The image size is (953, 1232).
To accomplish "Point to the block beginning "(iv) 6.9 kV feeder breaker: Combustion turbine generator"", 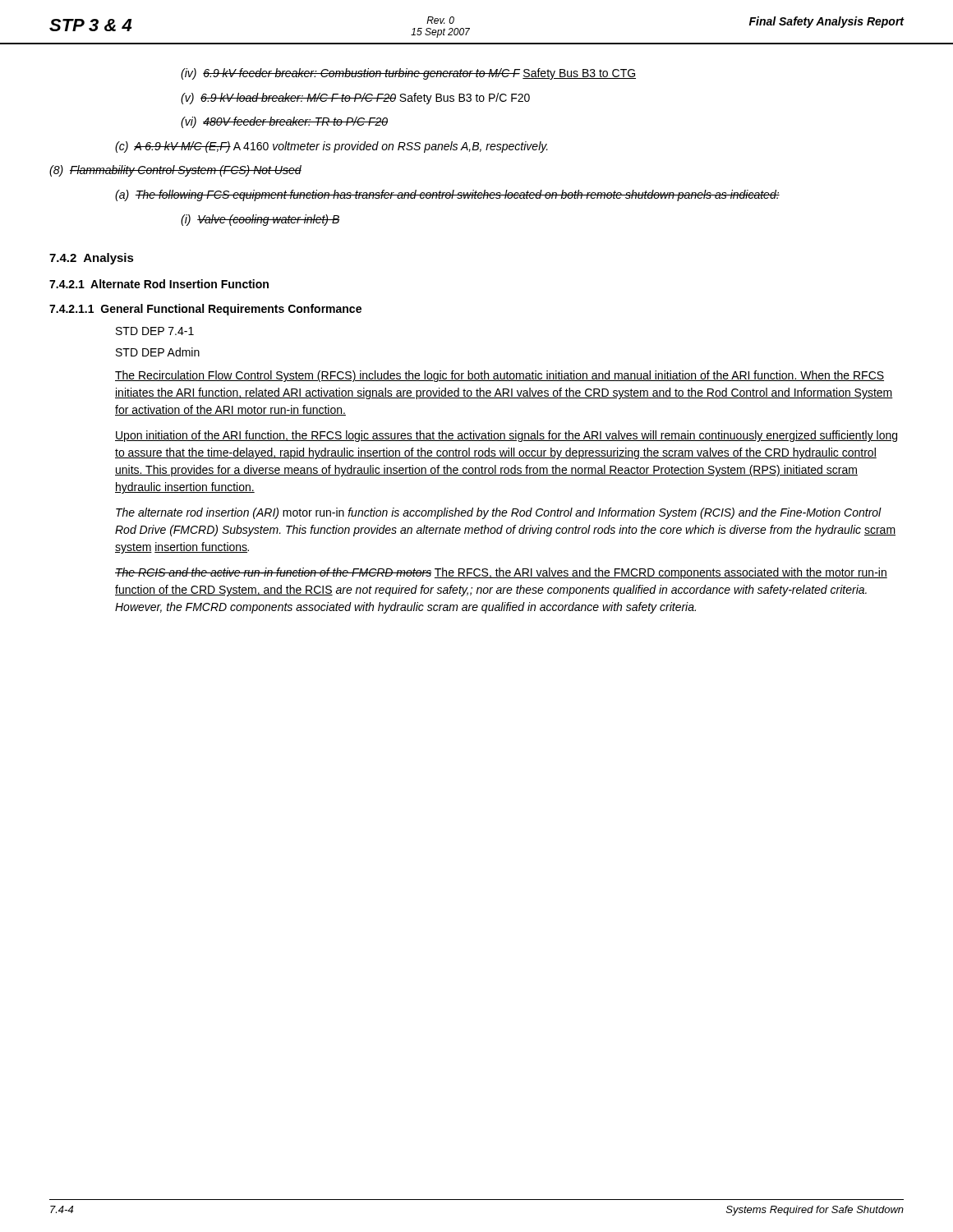I will [408, 73].
